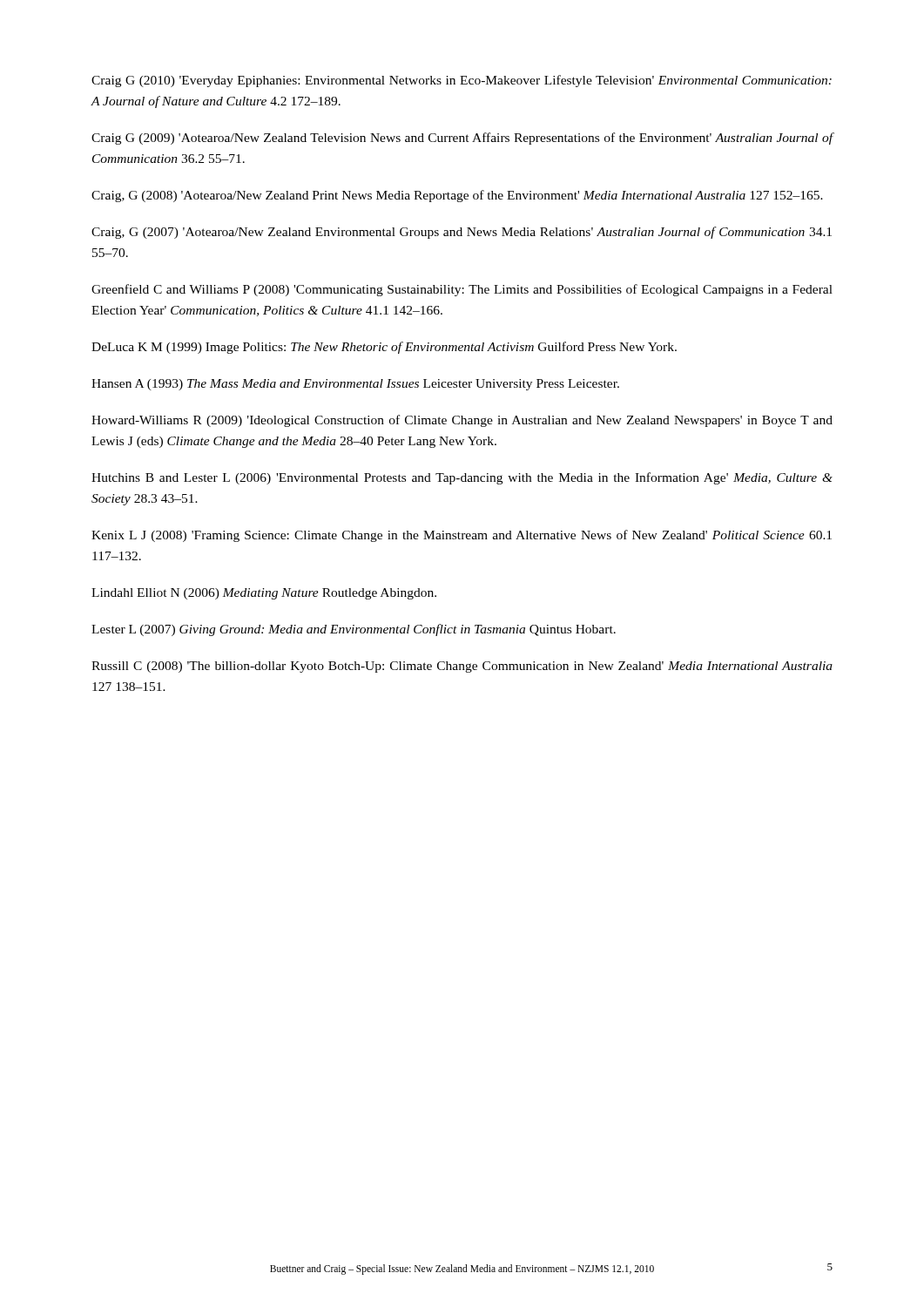Find the list item containing "Kenix L J"

pos(462,545)
